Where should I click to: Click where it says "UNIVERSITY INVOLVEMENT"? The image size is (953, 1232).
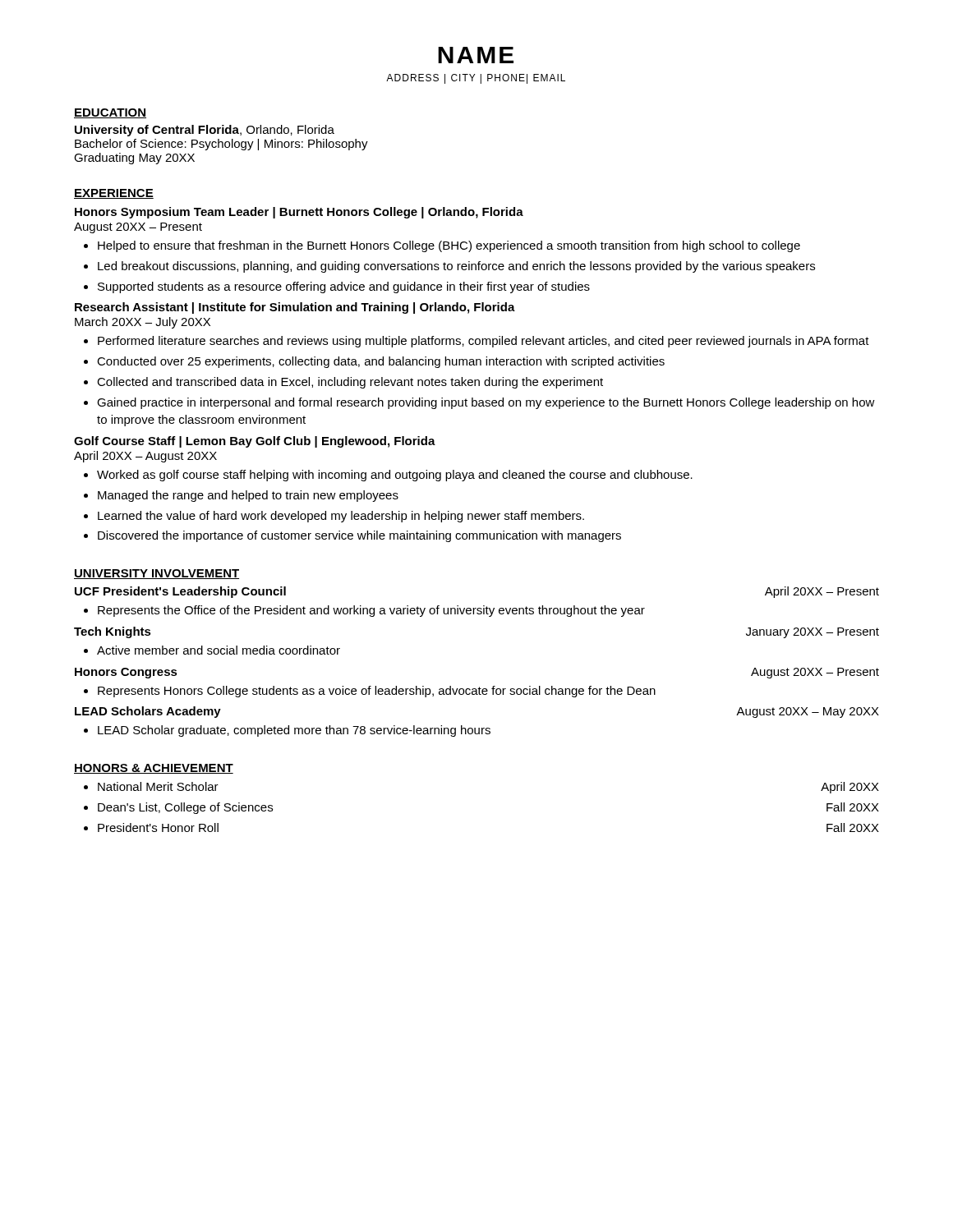[157, 573]
